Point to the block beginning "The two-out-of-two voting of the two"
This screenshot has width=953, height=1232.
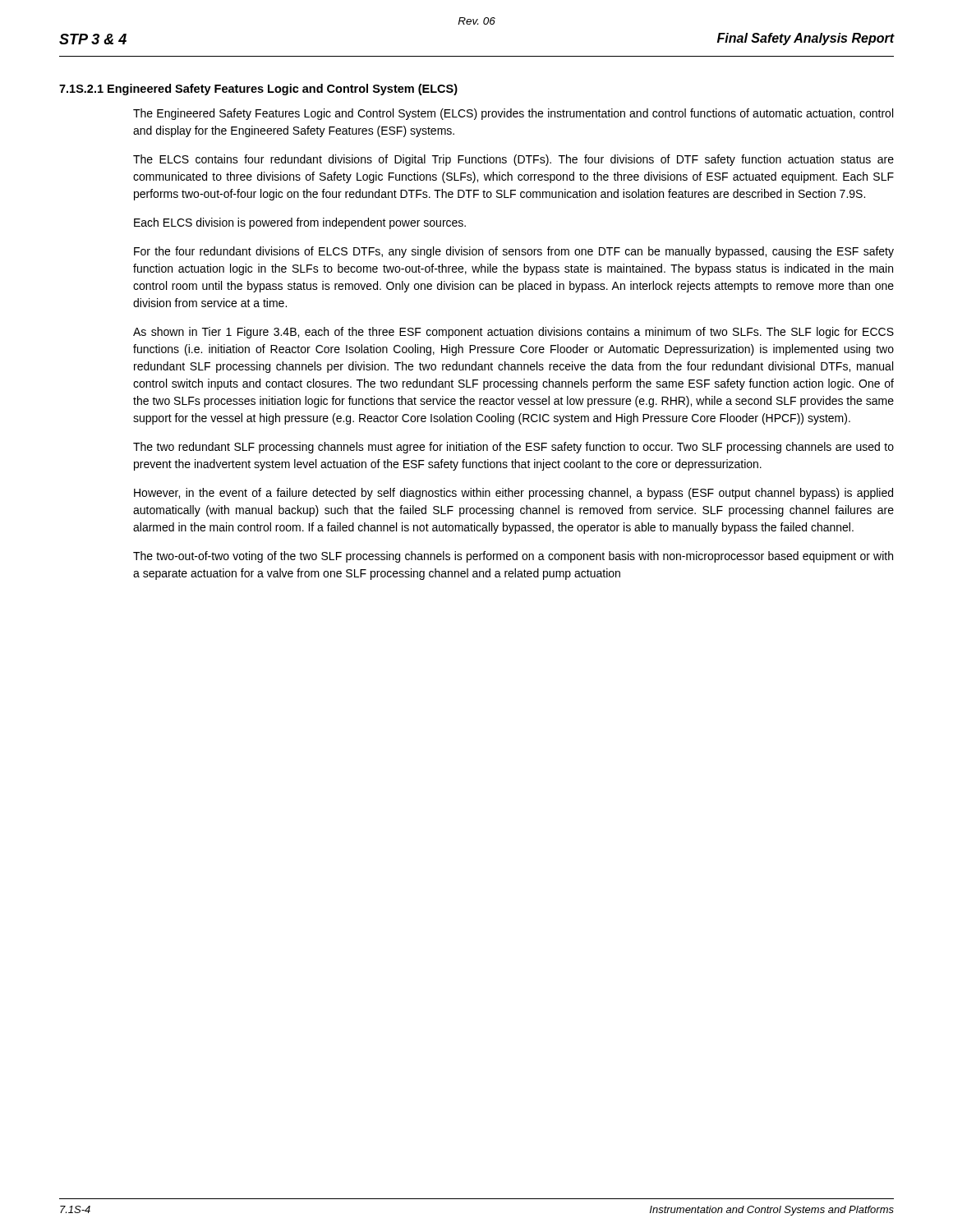[513, 565]
